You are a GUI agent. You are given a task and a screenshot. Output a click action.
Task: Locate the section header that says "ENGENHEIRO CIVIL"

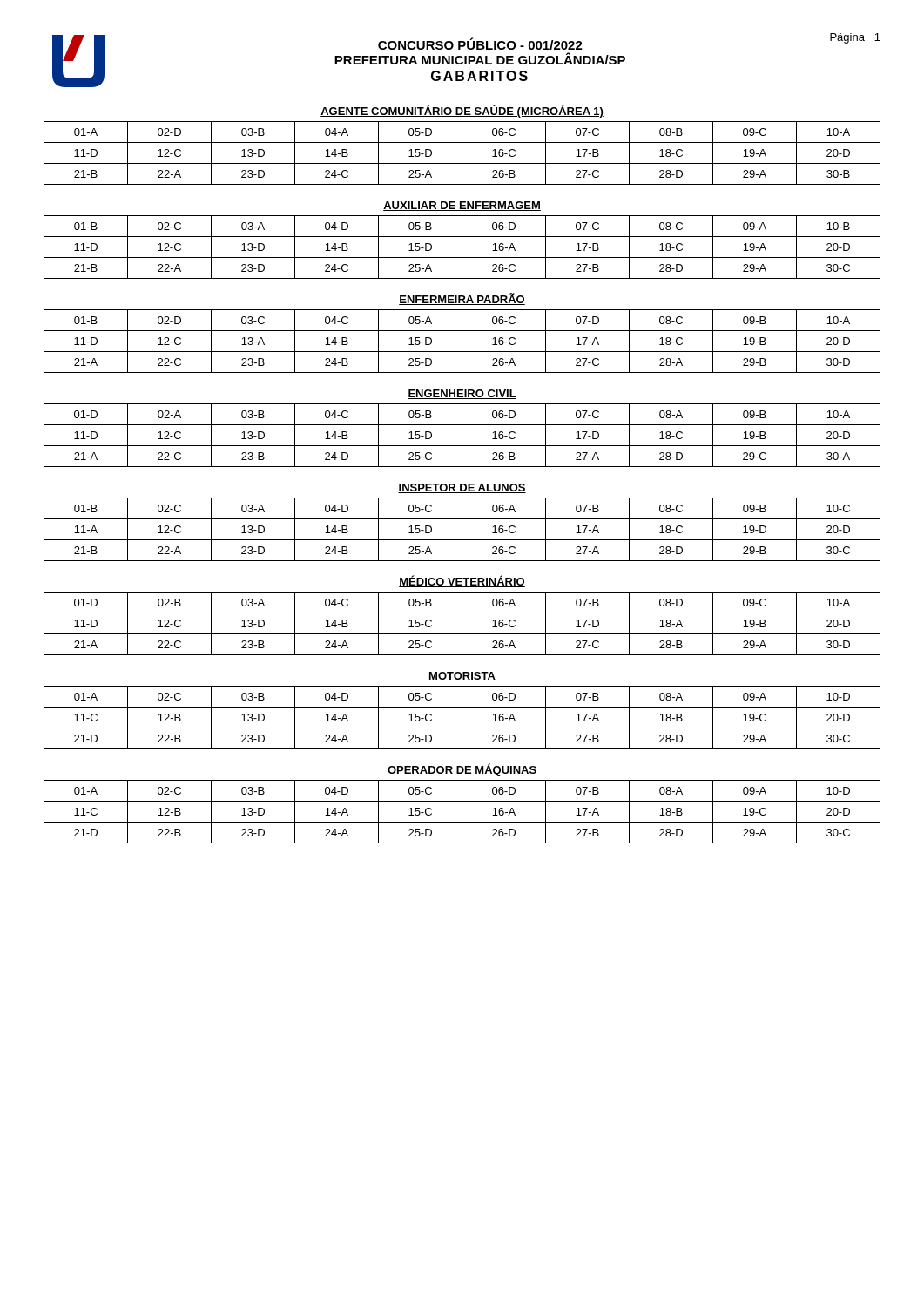tap(462, 393)
